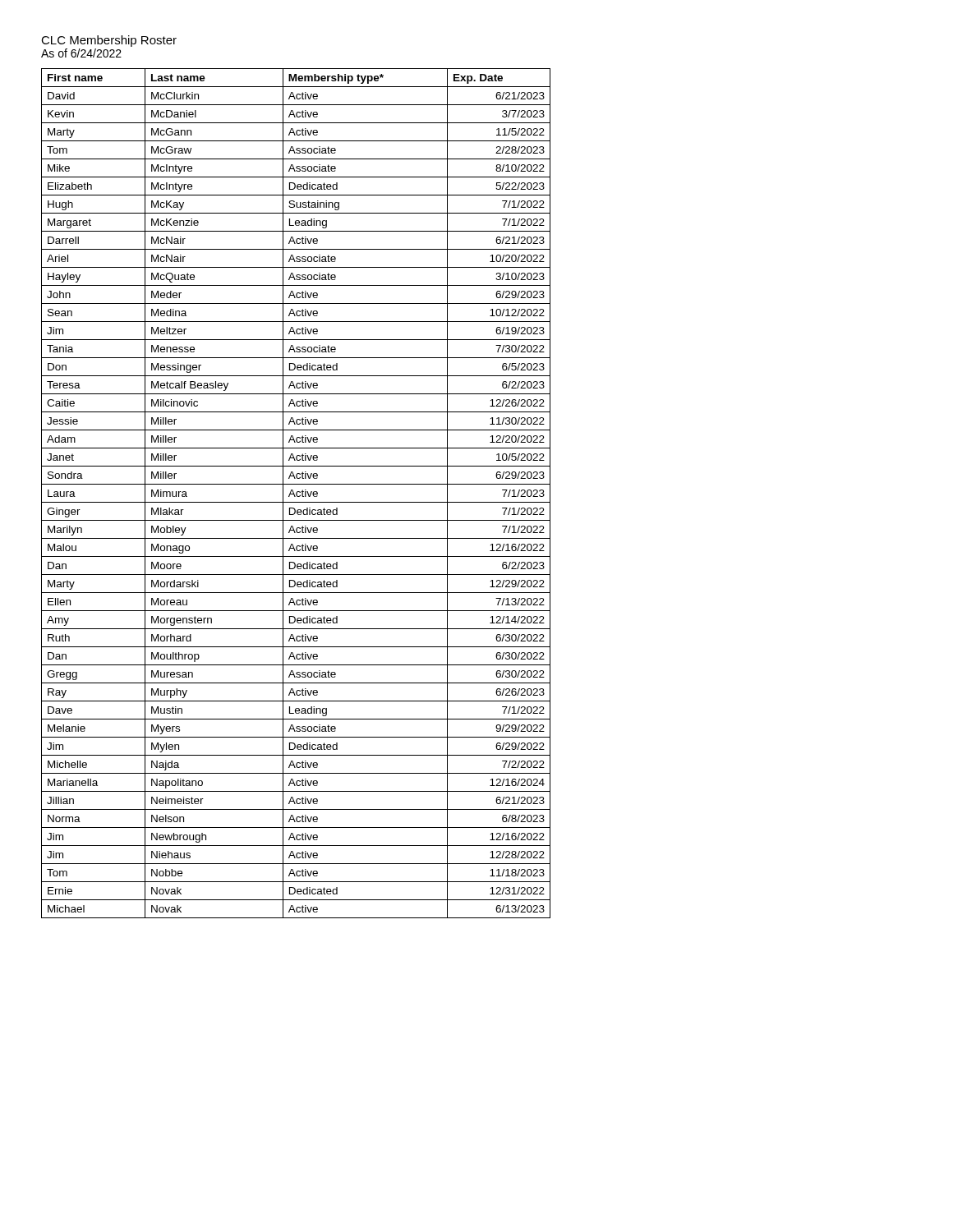Click on the title that reads "CLC Membership Roster"

tap(109, 40)
